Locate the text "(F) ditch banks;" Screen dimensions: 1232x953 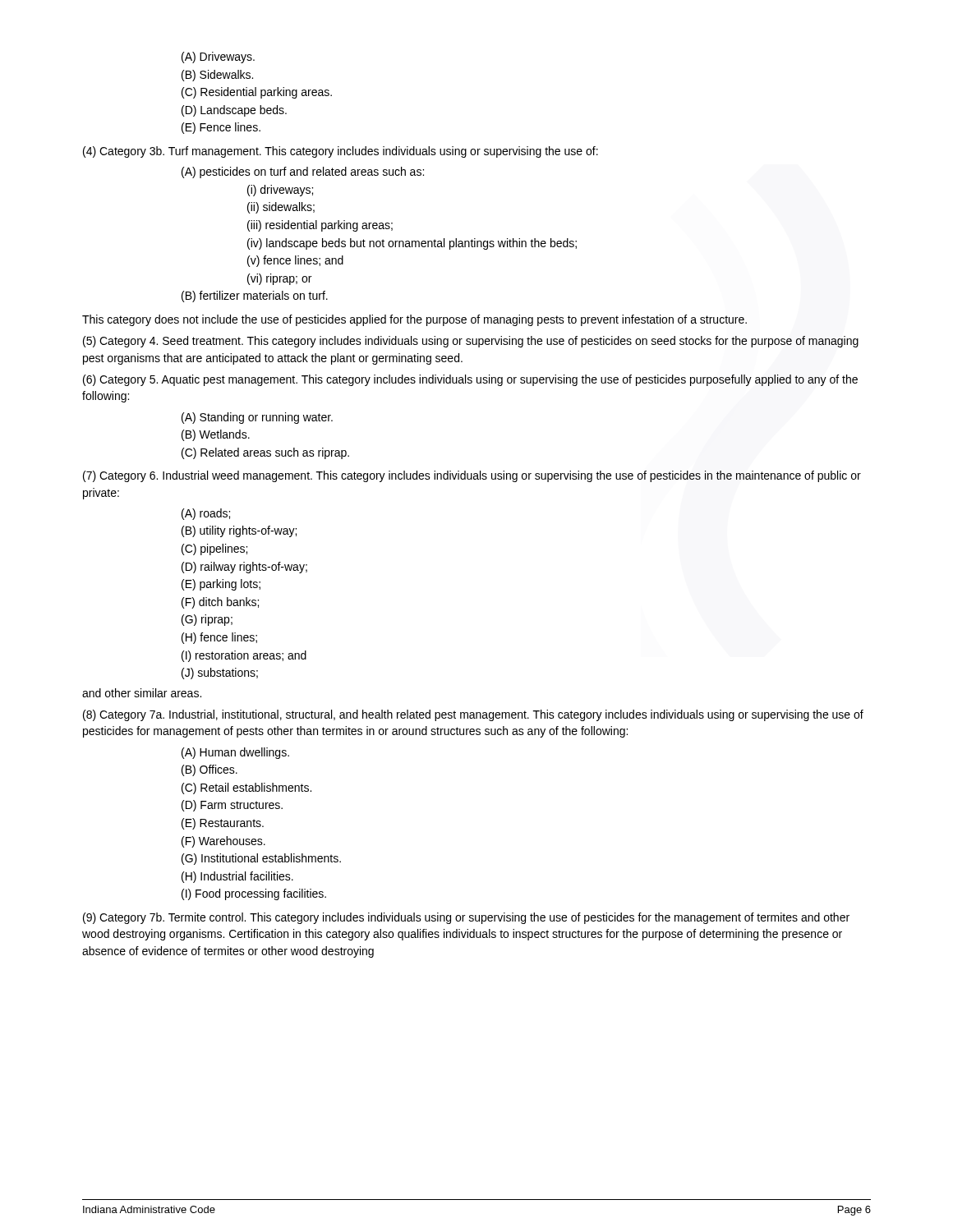[x=220, y=602]
